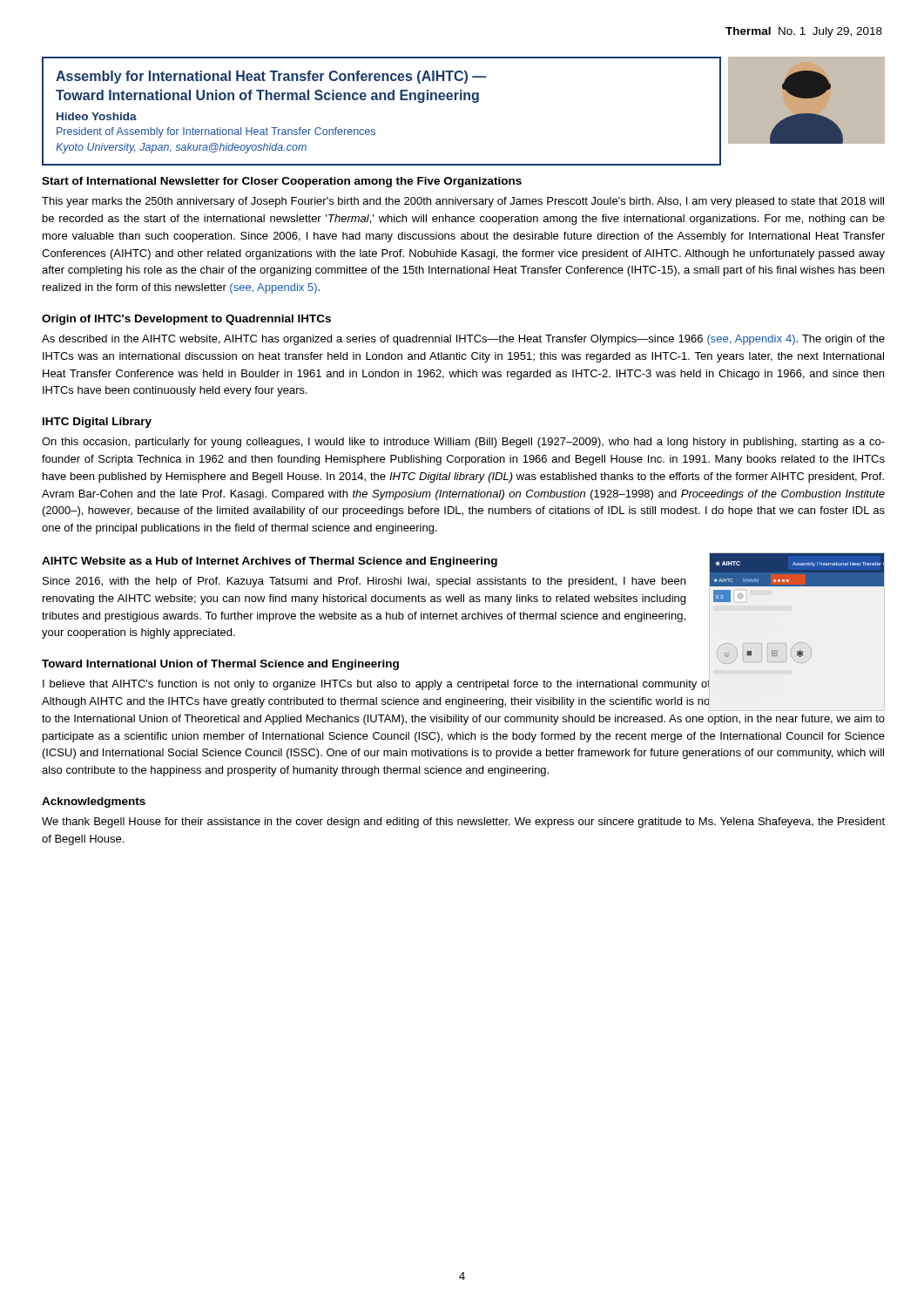Find the block starting "Start of International Newsletter for"
The height and width of the screenshot is (1307, 924).
click(282, 181)
